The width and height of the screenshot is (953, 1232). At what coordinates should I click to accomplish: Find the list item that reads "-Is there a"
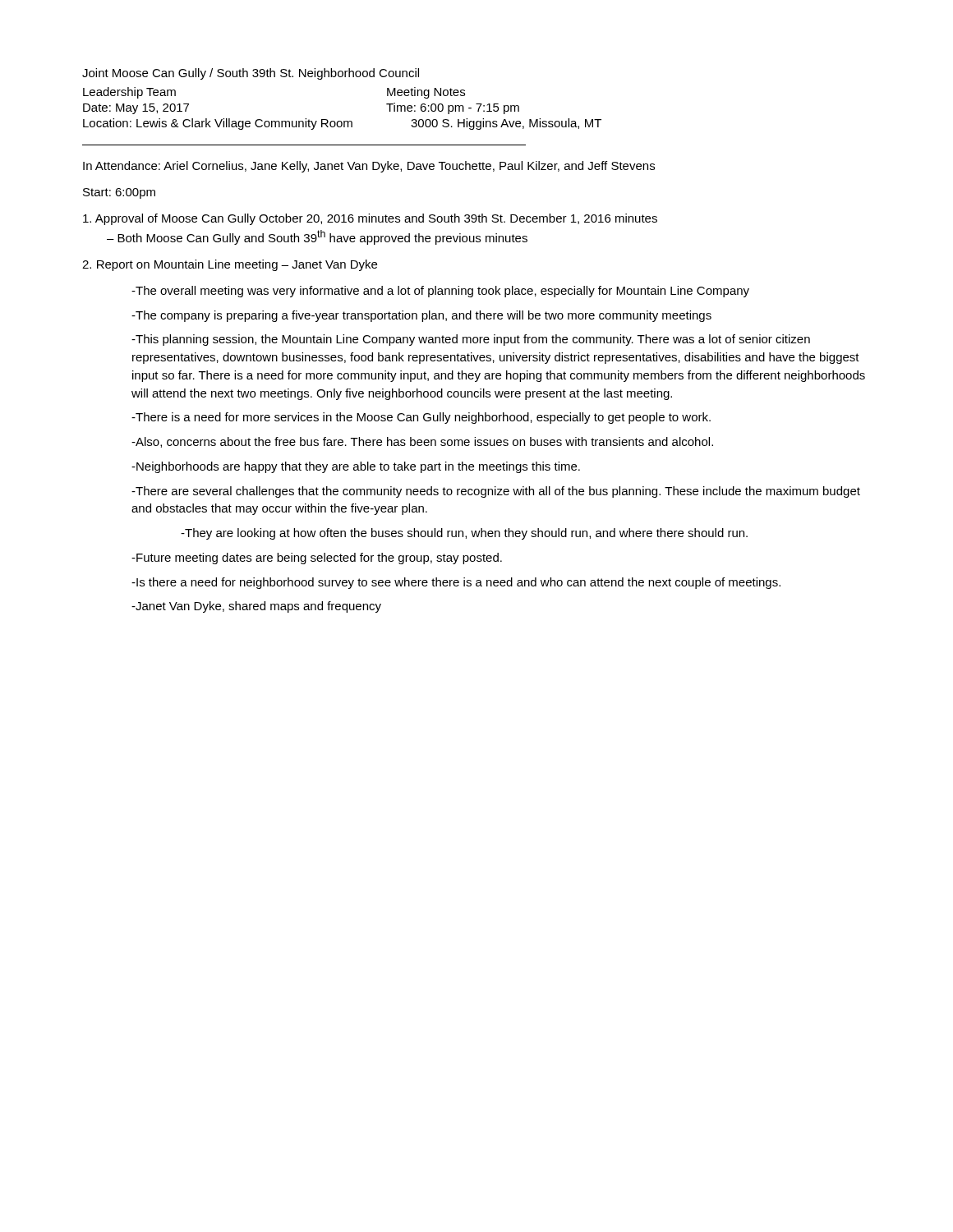(x=456, y=582)
